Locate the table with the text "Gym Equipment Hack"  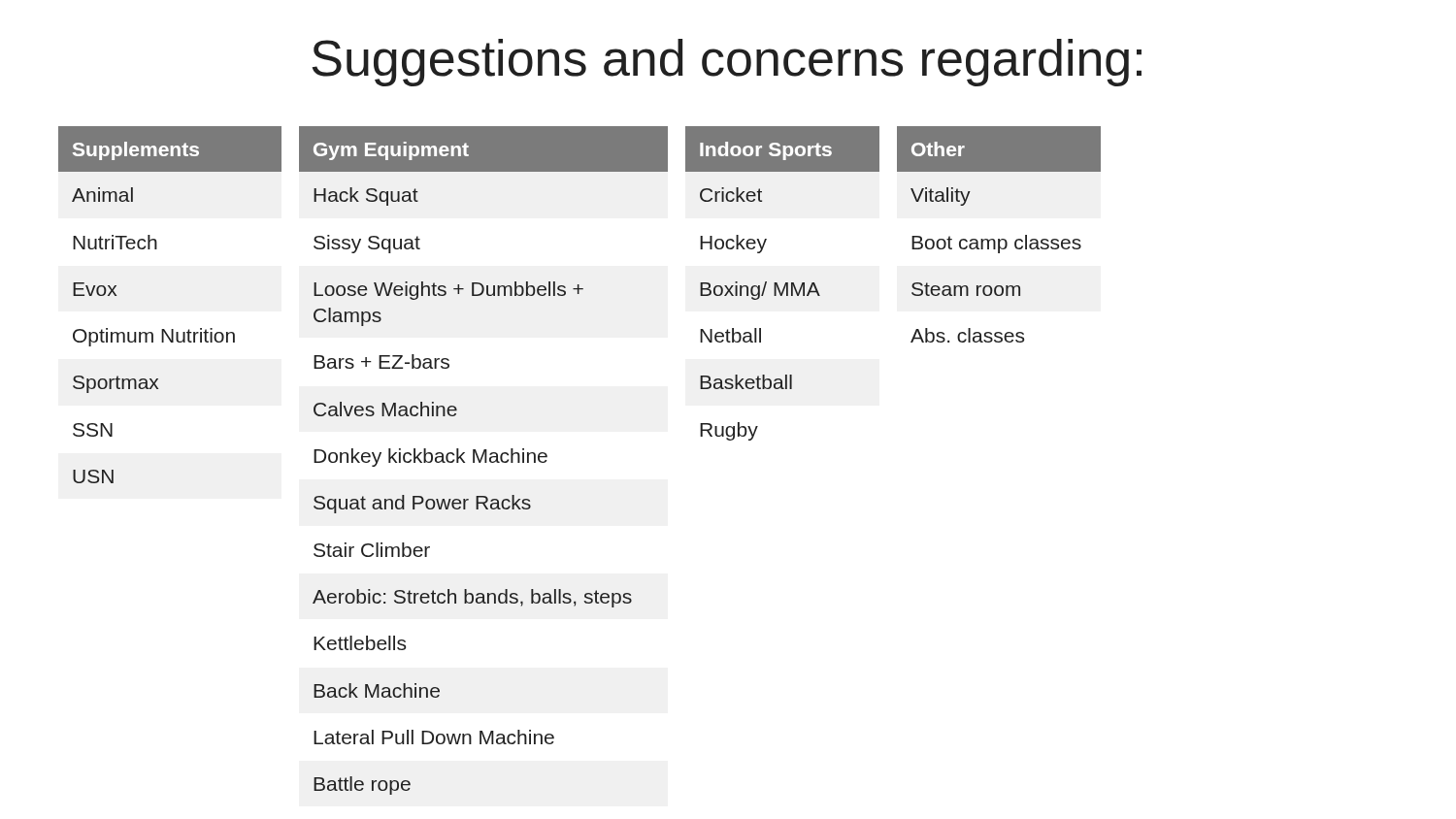483,467
